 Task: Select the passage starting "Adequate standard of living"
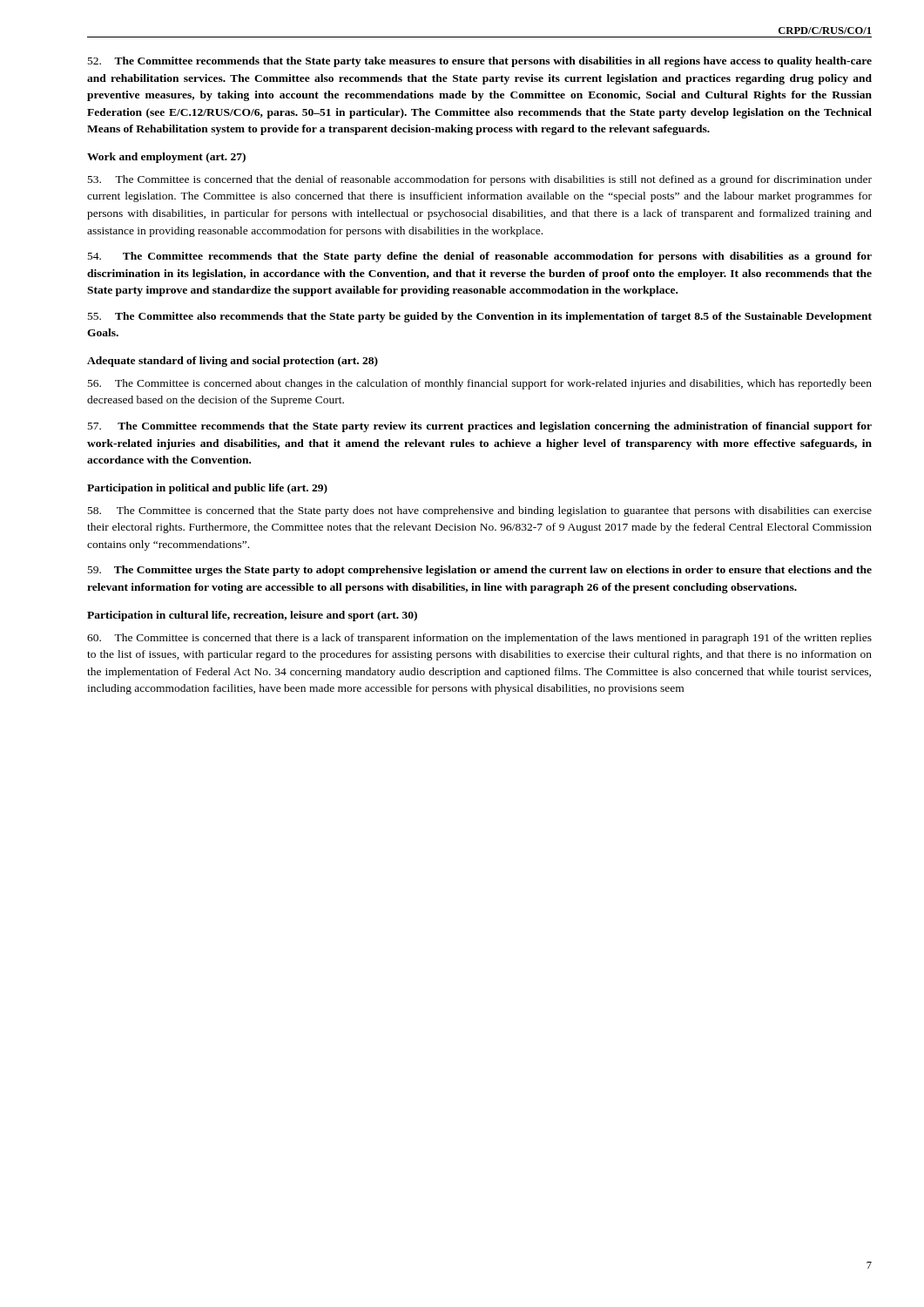(x=232, y=360)
